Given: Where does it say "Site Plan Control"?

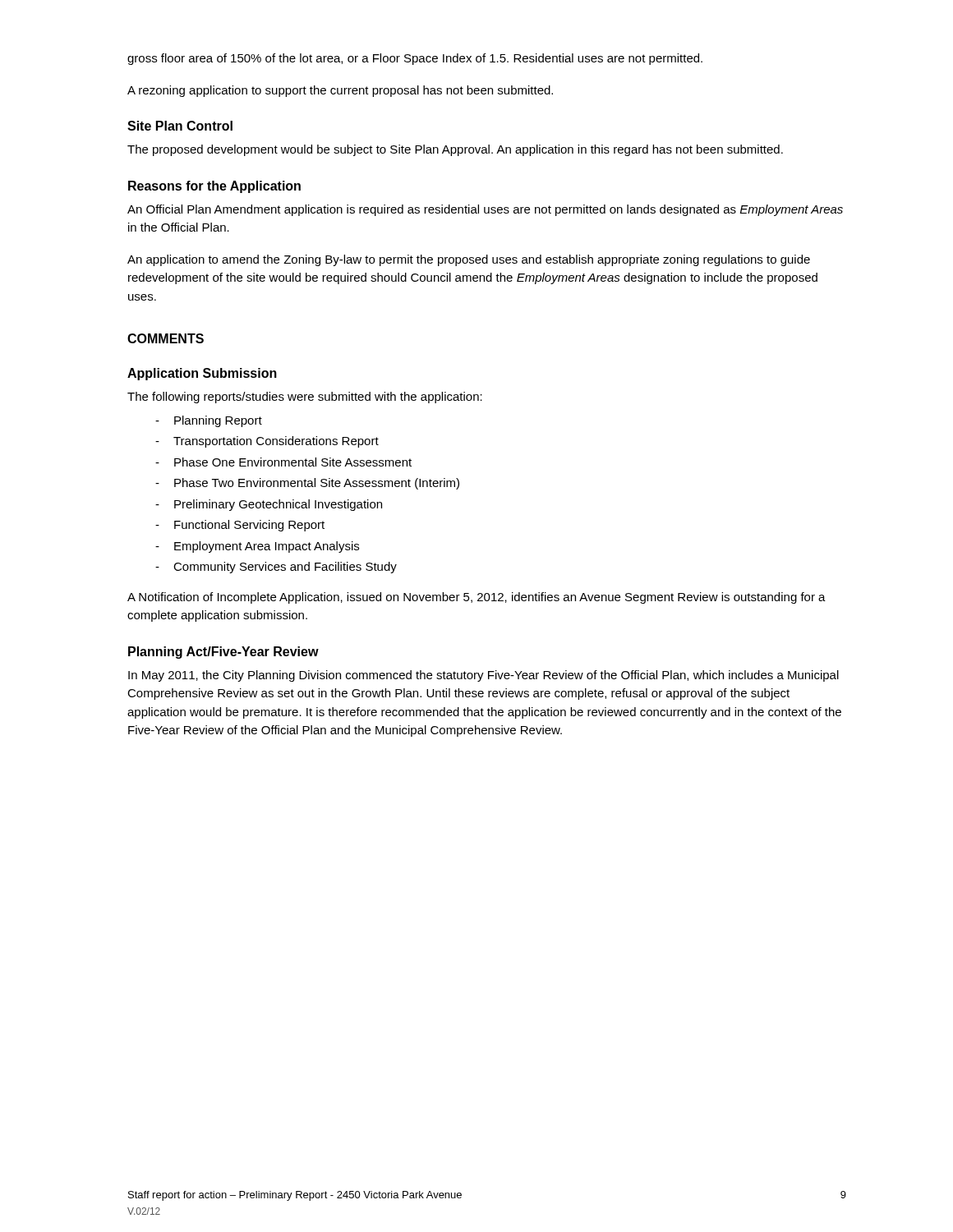Looking at the screenshot, I should [180, 126].
